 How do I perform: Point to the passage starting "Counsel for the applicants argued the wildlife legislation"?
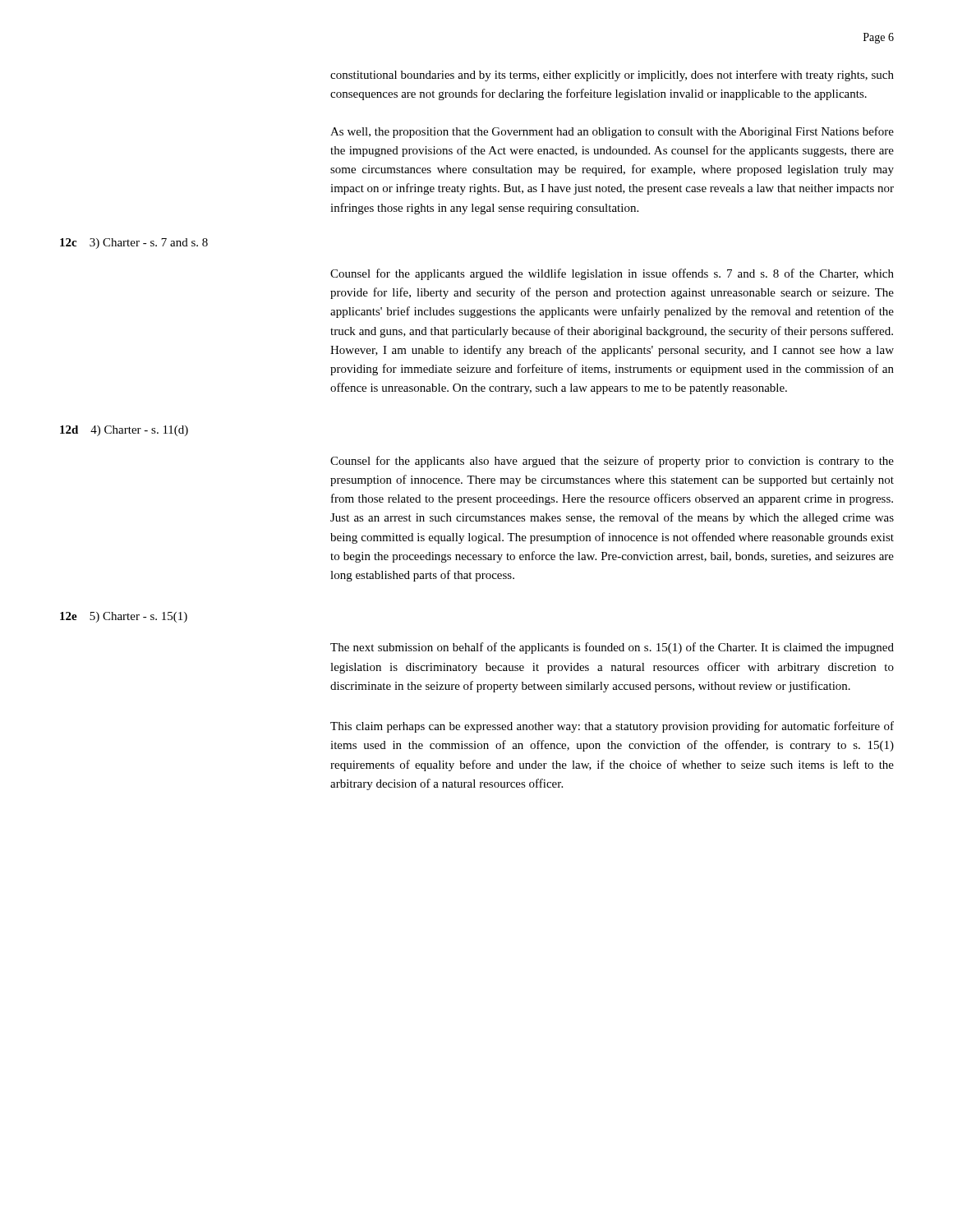pos(612,331)
